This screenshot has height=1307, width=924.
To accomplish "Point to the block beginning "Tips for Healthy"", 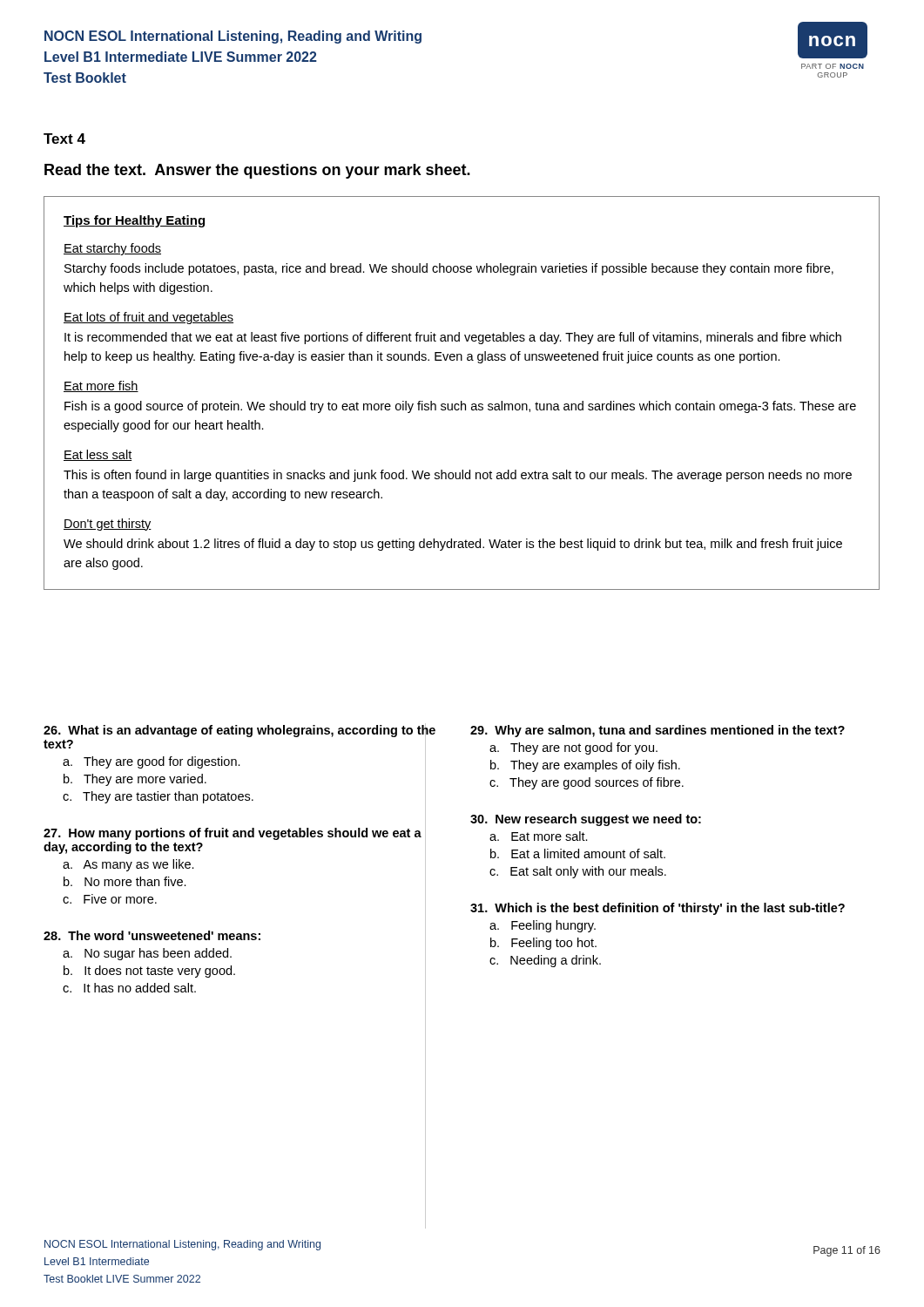I will tap(462, 393).
